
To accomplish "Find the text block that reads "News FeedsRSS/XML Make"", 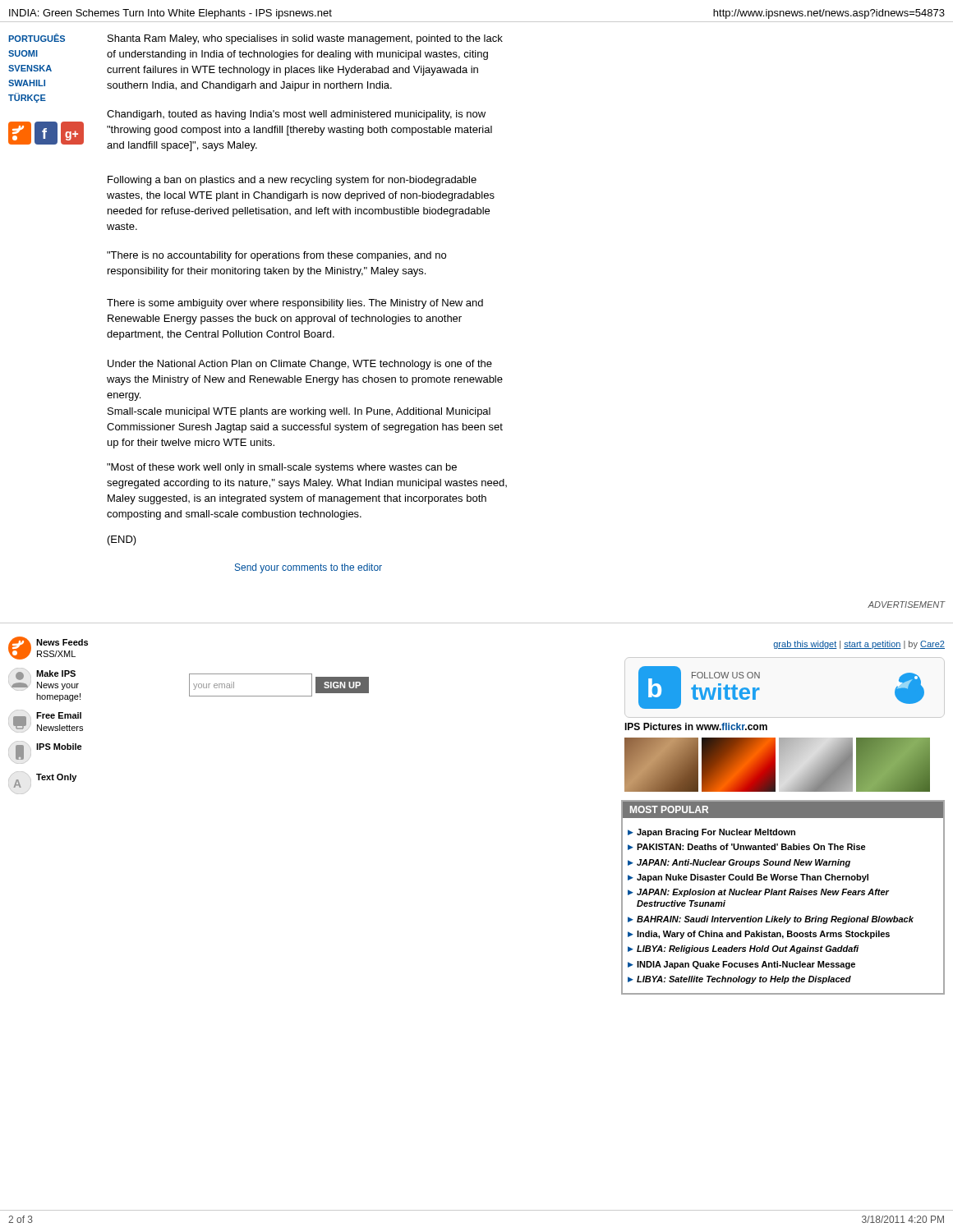I will 90,715.
